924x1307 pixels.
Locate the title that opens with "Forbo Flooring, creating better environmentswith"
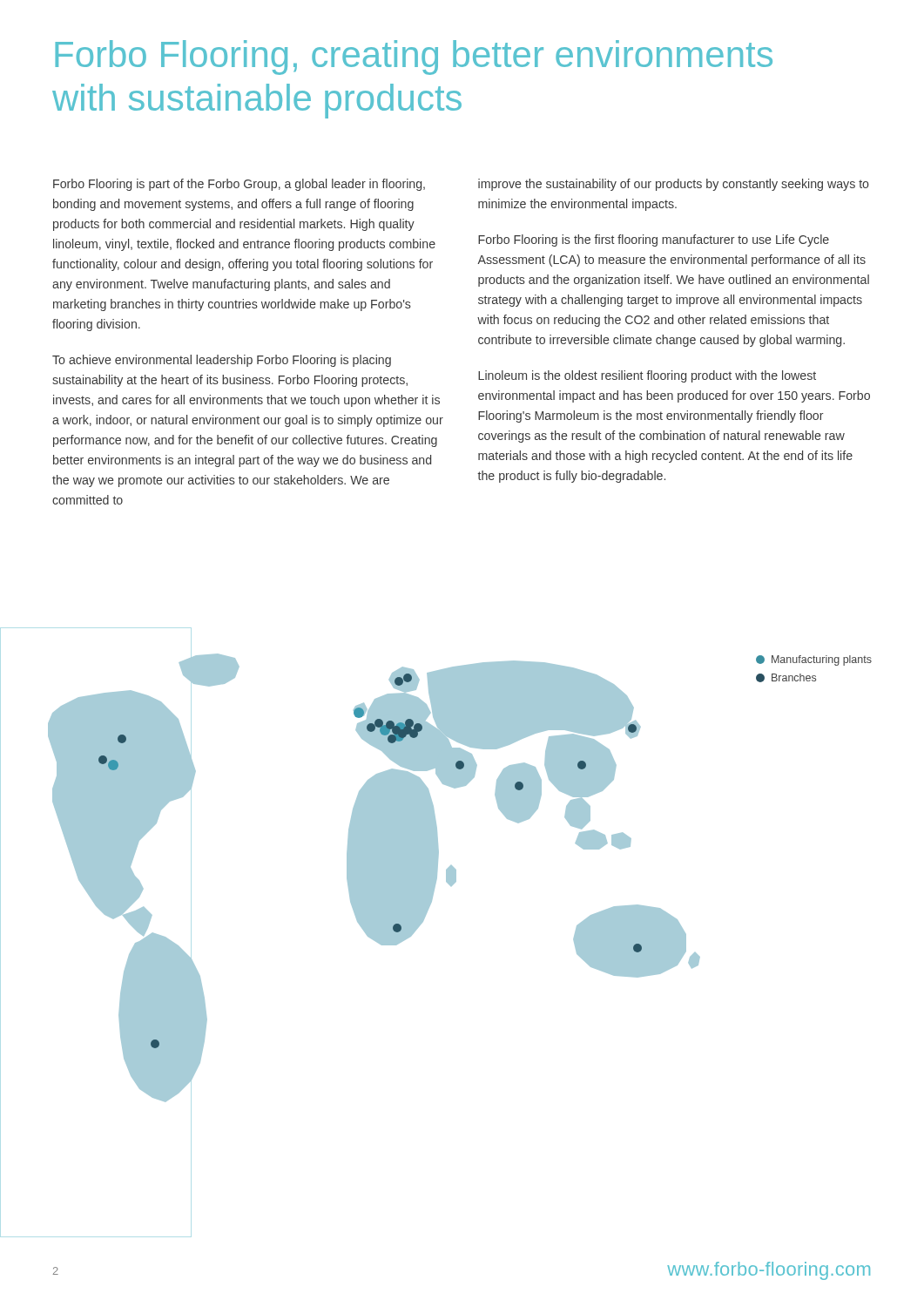click(x=462, y=76)
